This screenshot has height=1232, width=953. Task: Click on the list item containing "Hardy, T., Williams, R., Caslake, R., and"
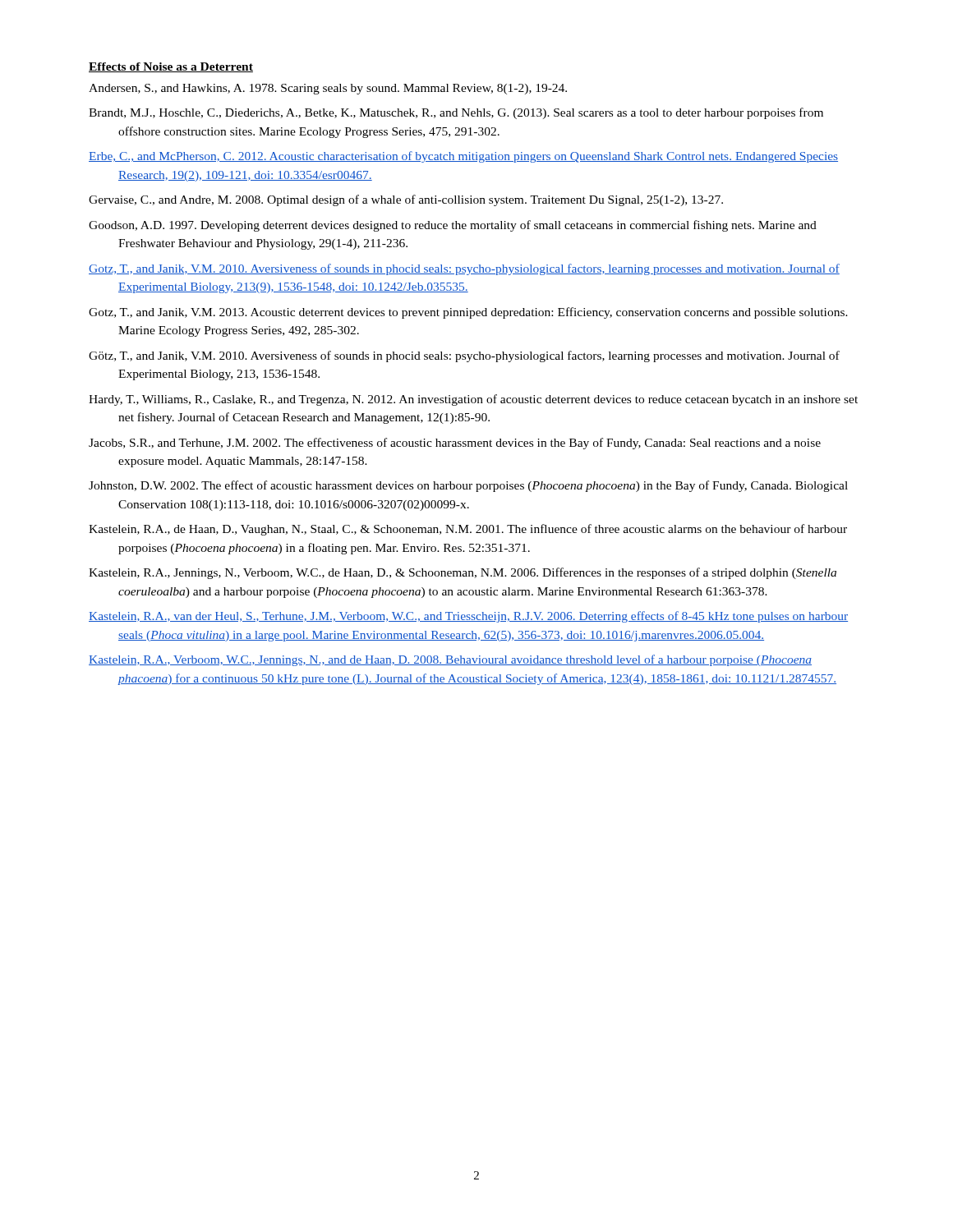(473, 408)
